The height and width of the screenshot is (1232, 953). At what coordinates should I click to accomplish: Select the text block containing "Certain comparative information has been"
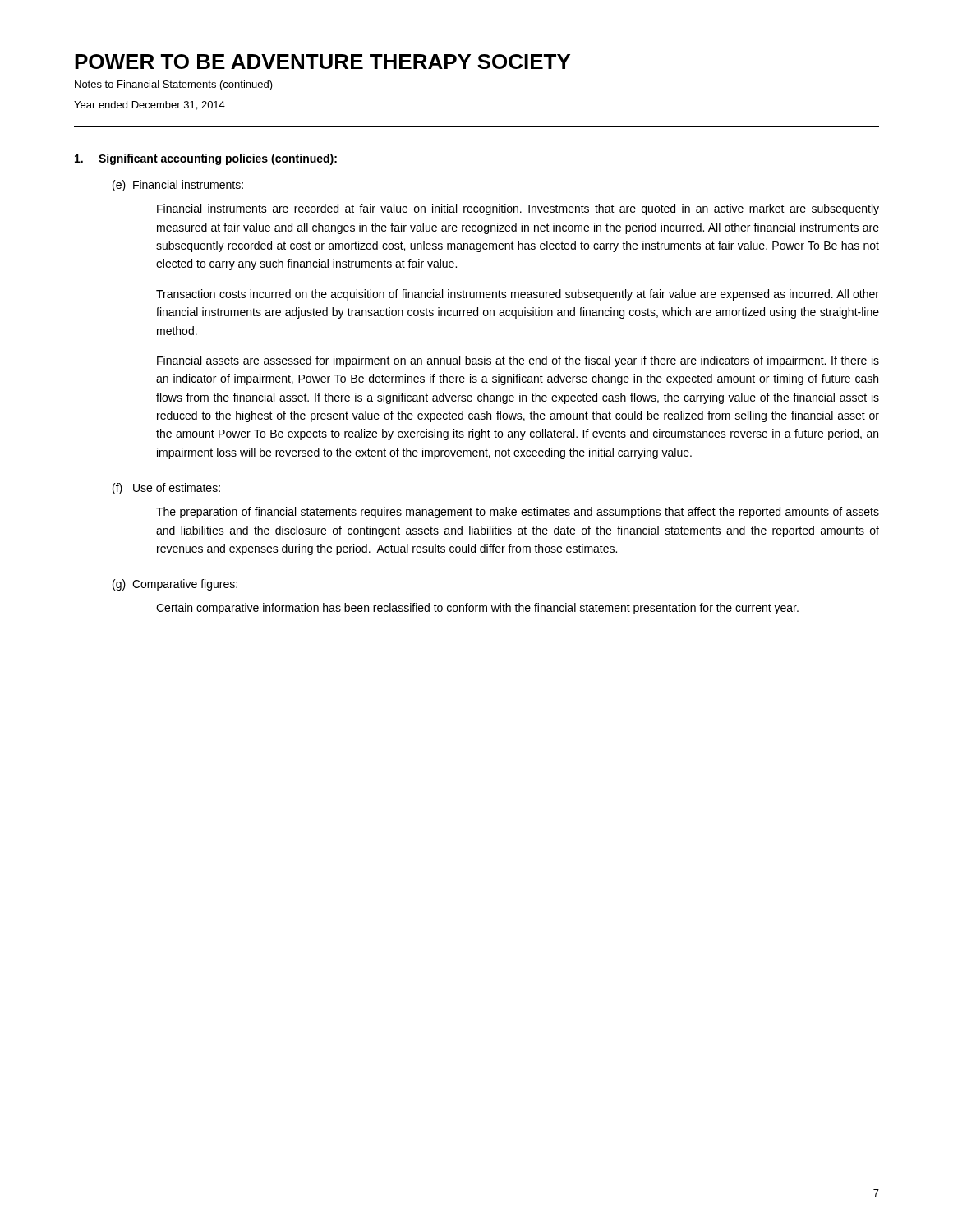click(478, 608)
